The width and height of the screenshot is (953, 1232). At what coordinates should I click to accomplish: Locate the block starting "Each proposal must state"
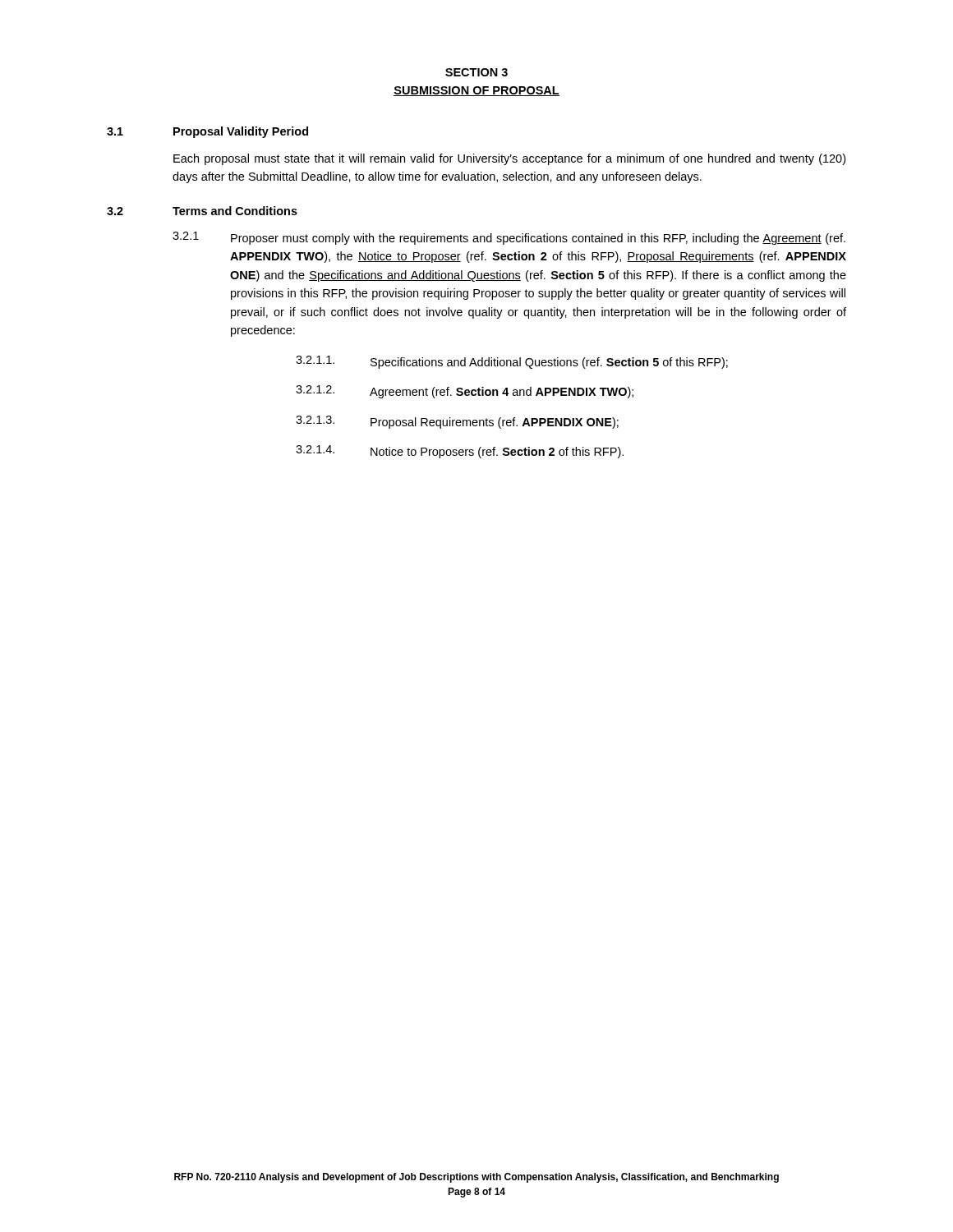pyautogui.click(x=509, y=168)
